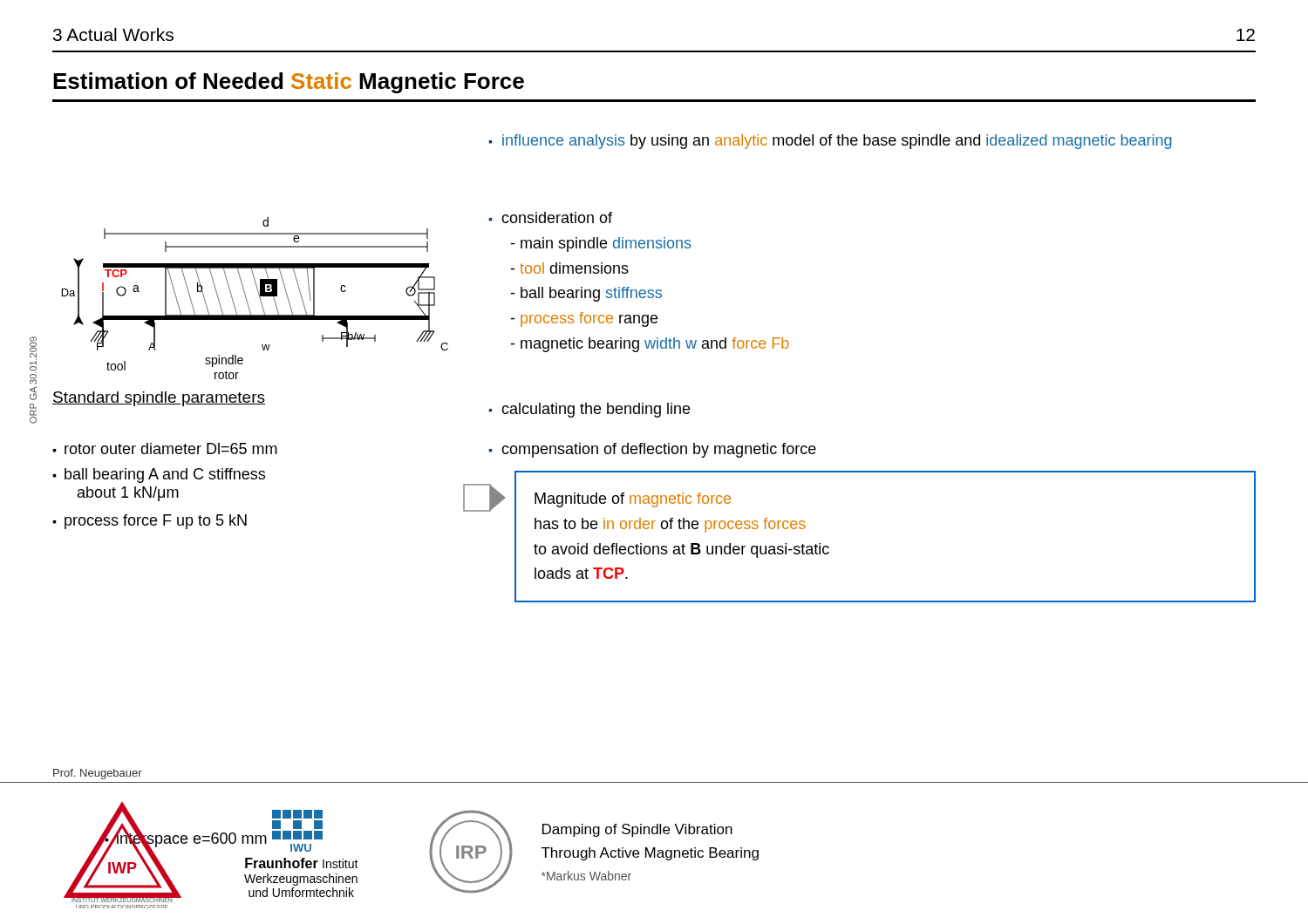This screenshot has width=1308, height=924.
Task: Navigate to the passage starting "▪ influence analysis by"
Action: click(830, 141)
